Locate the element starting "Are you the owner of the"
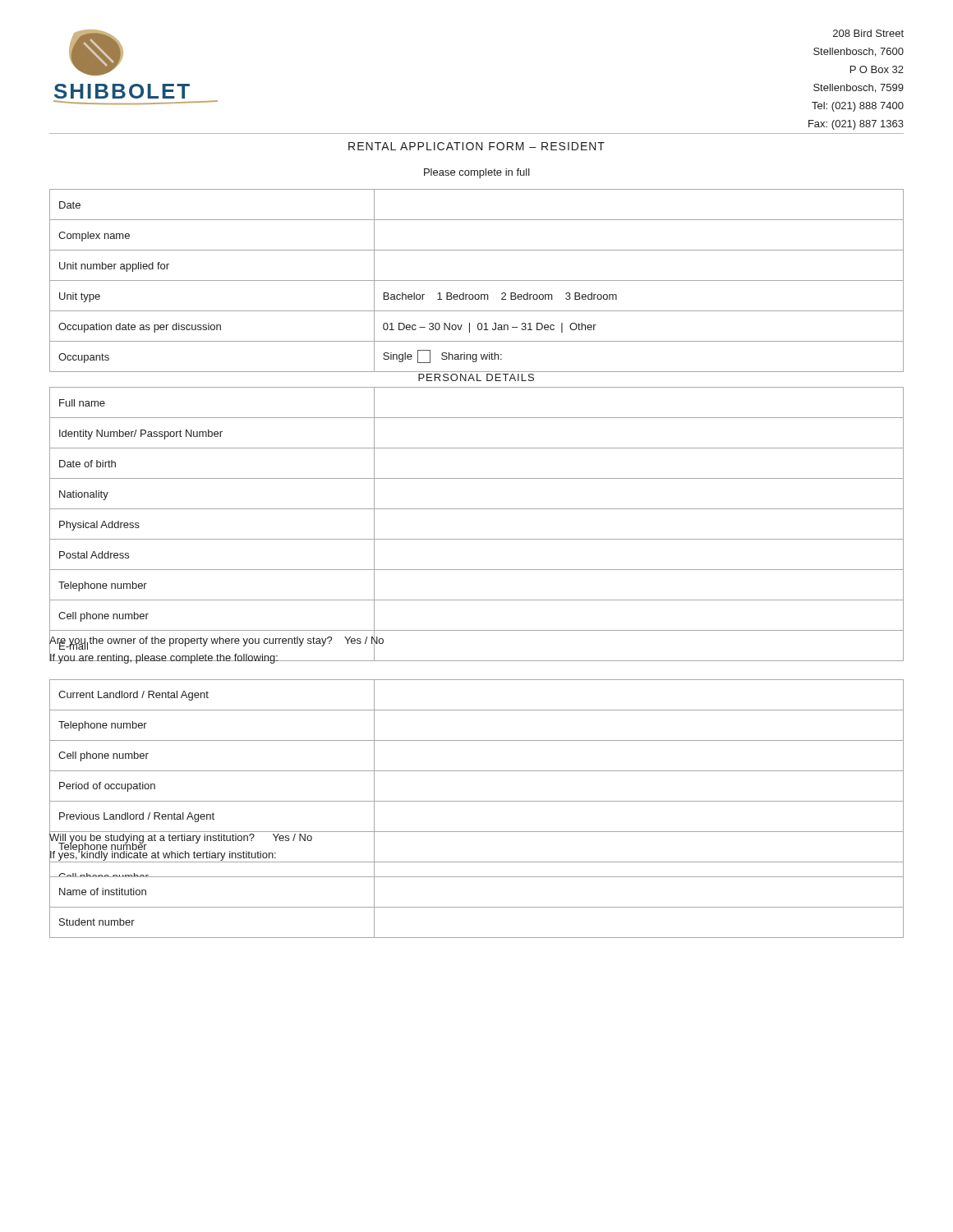This screenshot has width=953, height=1232. coord(217,649)
